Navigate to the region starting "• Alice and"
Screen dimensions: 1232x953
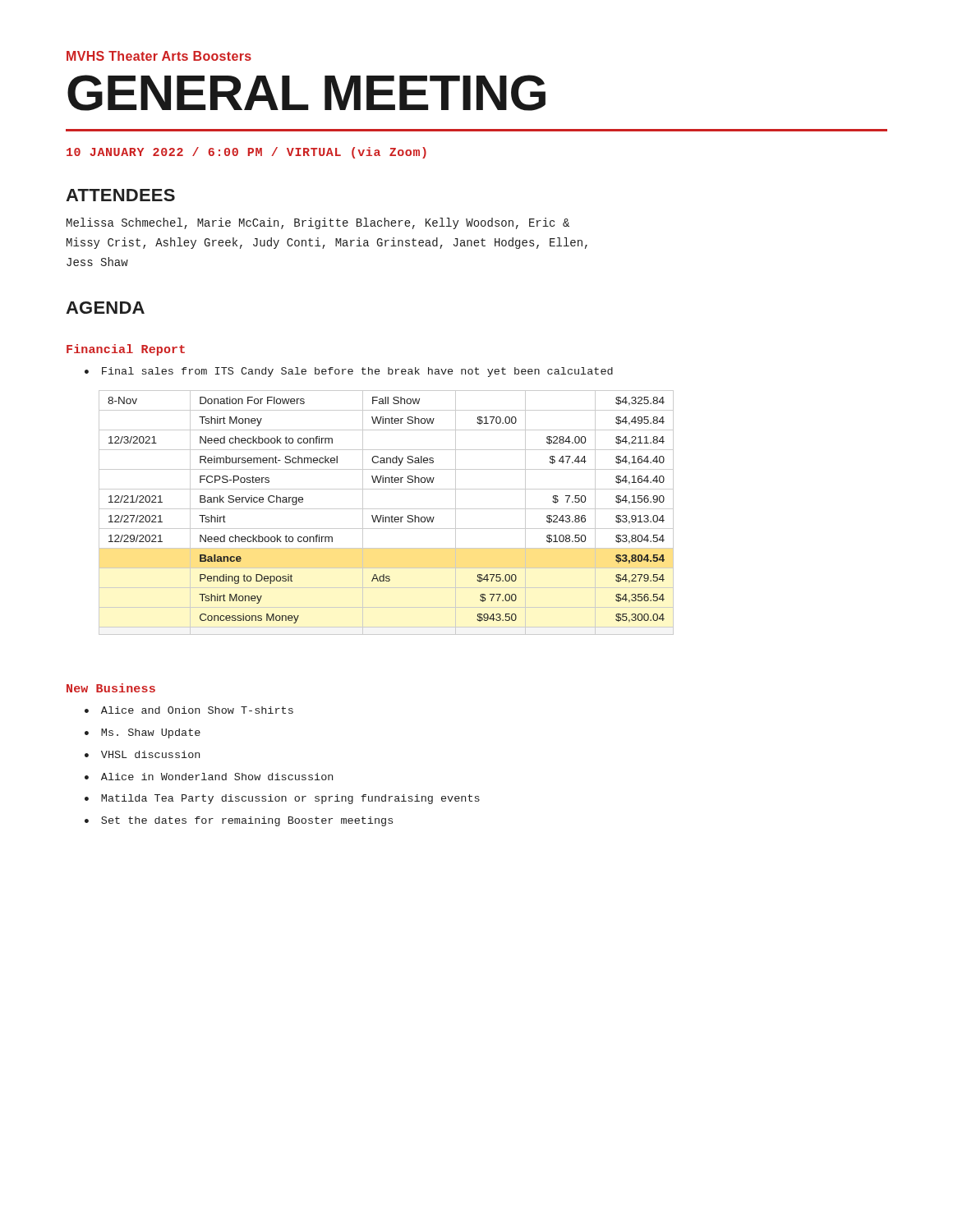189,710
